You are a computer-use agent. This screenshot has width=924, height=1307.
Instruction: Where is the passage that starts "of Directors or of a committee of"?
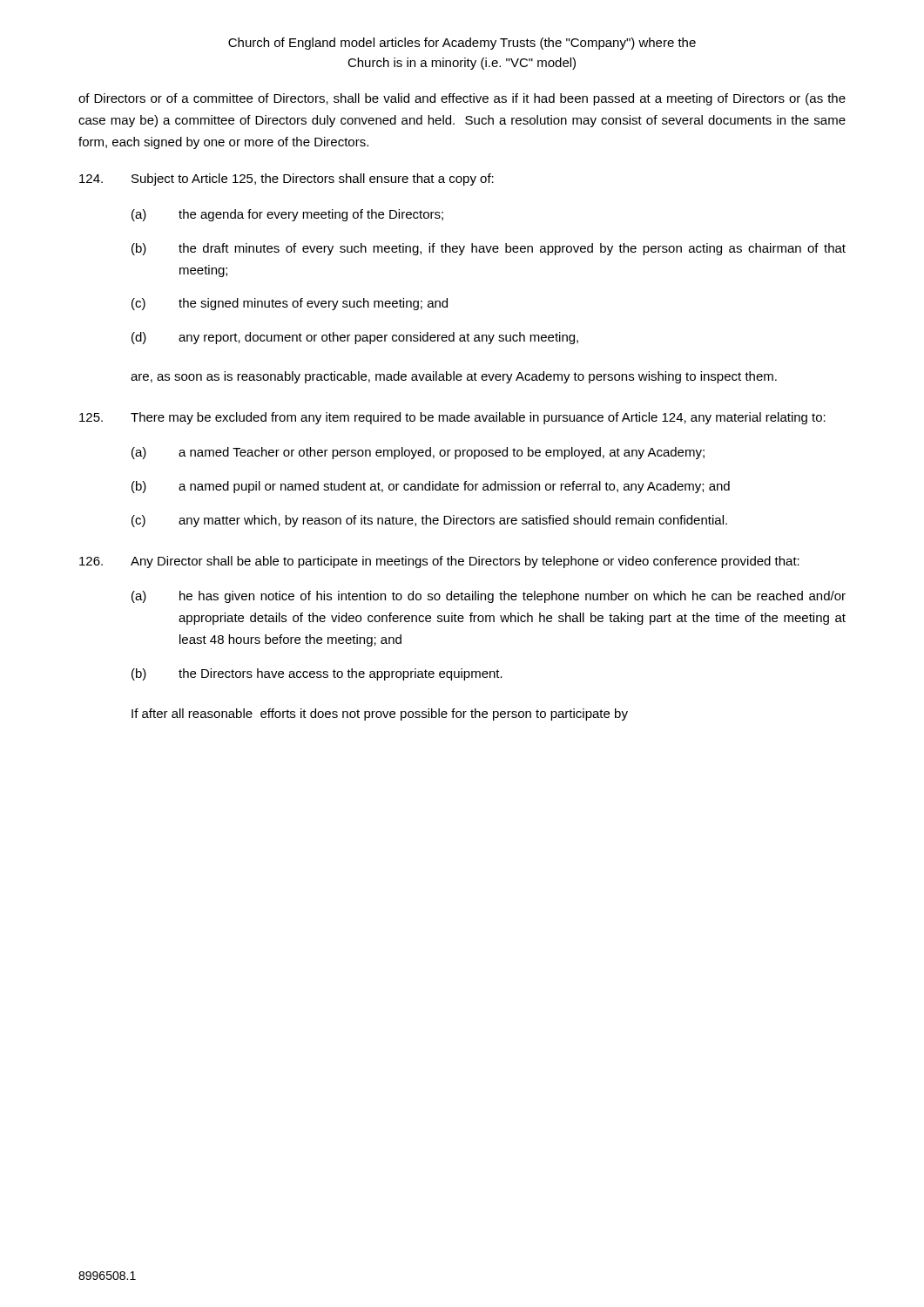pos(462,120)
